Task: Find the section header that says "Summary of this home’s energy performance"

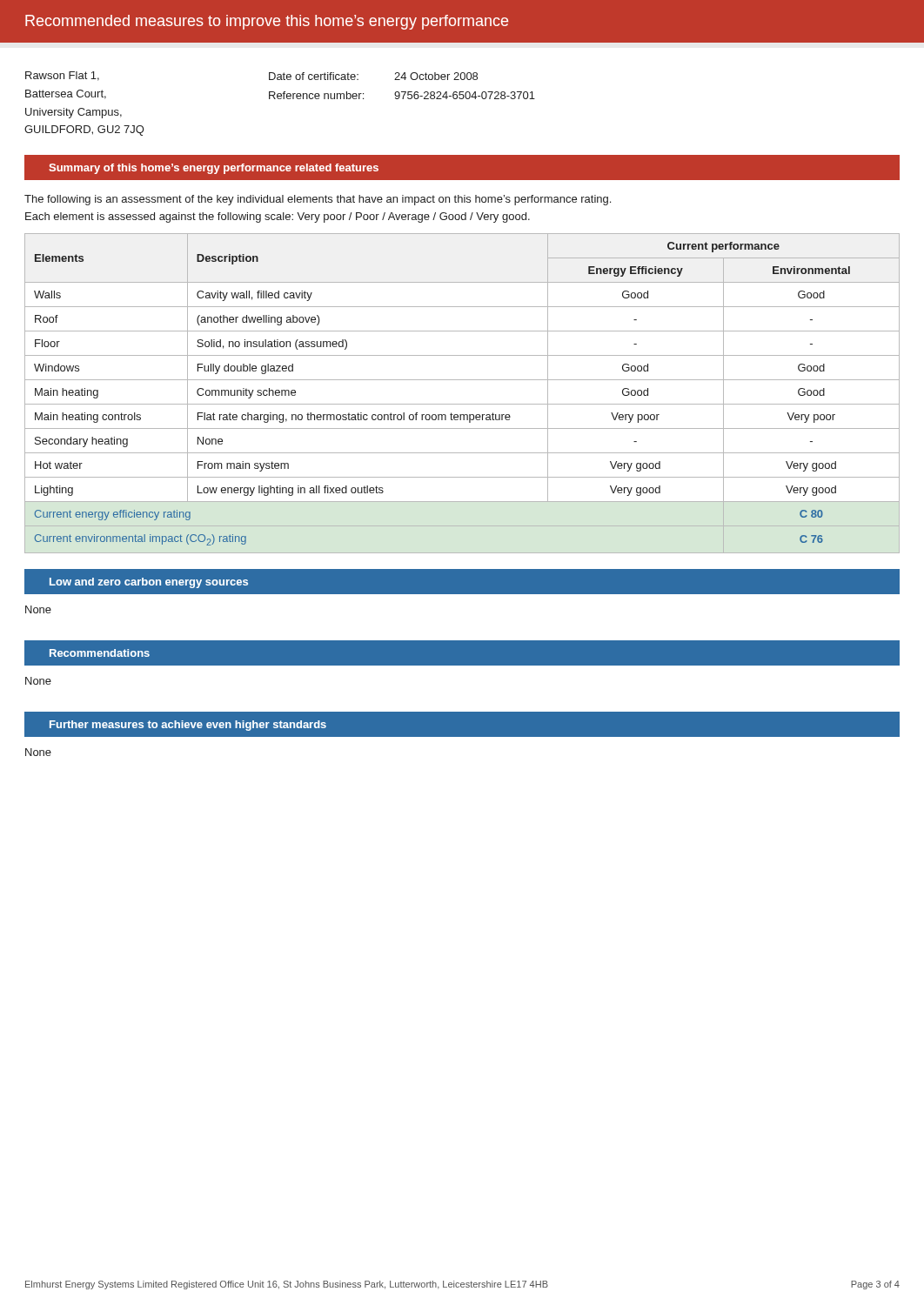Action: click(214, 168)
